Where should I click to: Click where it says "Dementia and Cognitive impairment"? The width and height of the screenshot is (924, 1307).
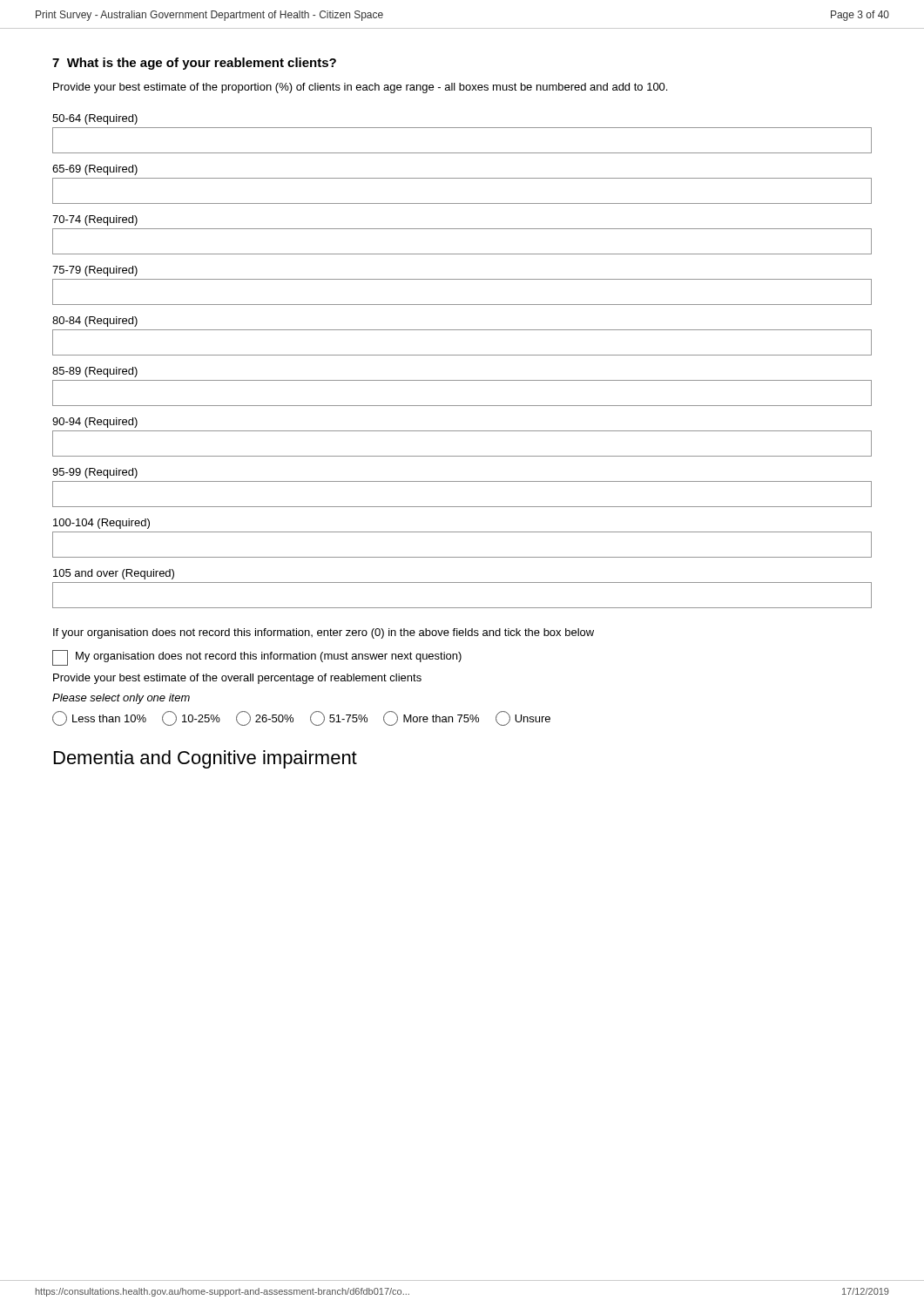coord(205,758)
